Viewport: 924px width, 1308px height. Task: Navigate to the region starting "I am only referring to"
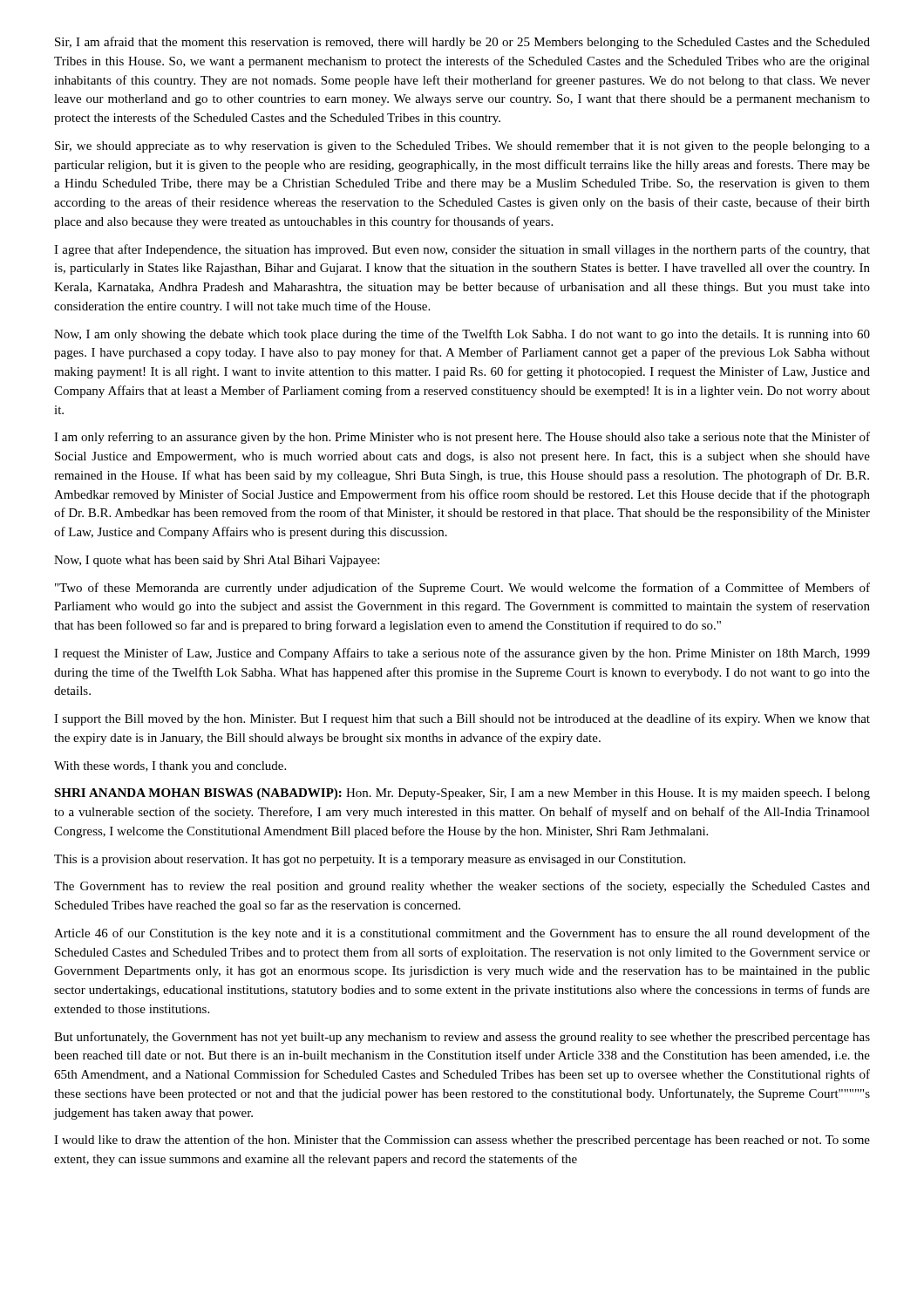click(x=462, y=484)
